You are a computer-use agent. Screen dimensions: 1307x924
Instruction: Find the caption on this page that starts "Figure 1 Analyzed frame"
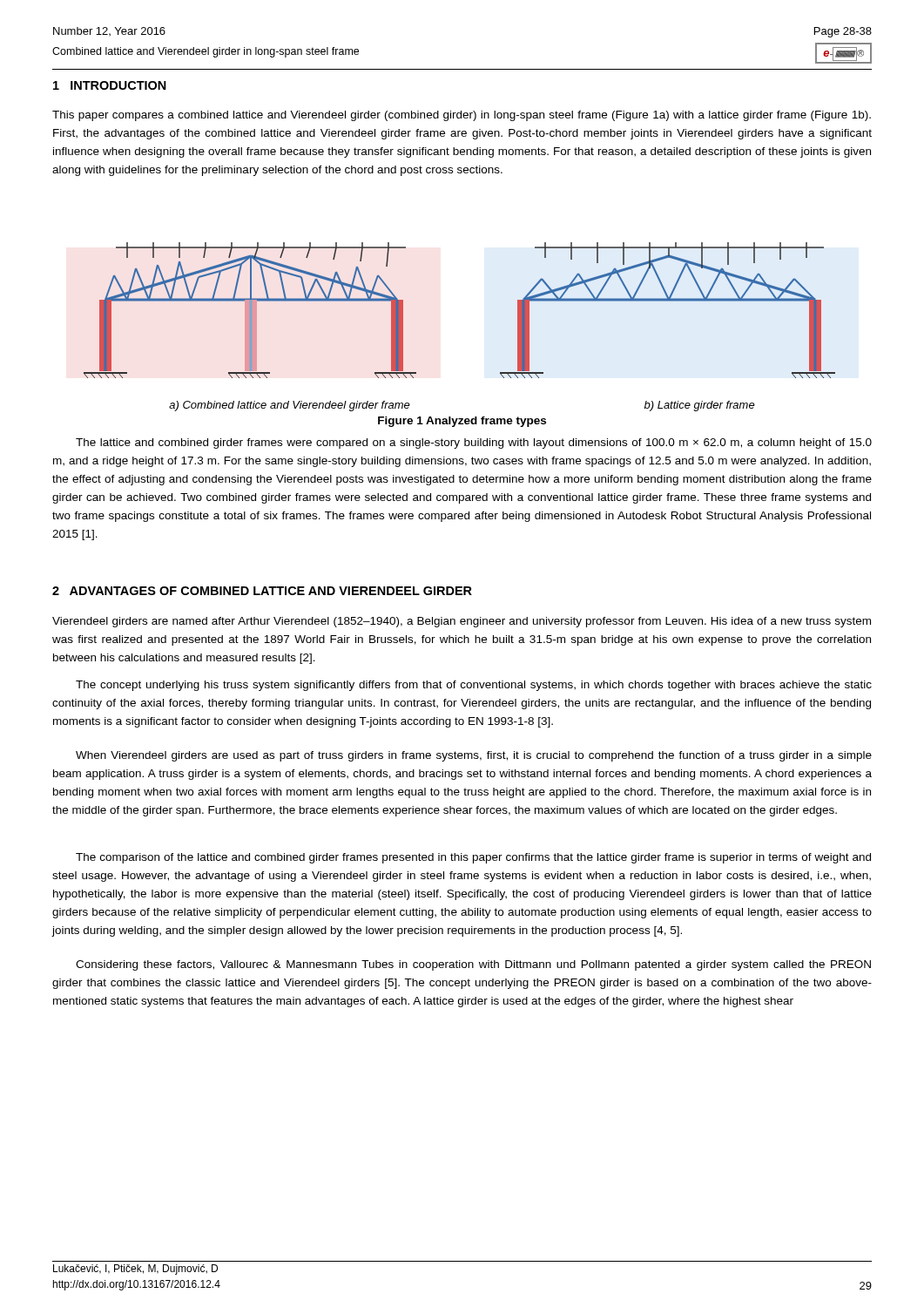(462, 420)
